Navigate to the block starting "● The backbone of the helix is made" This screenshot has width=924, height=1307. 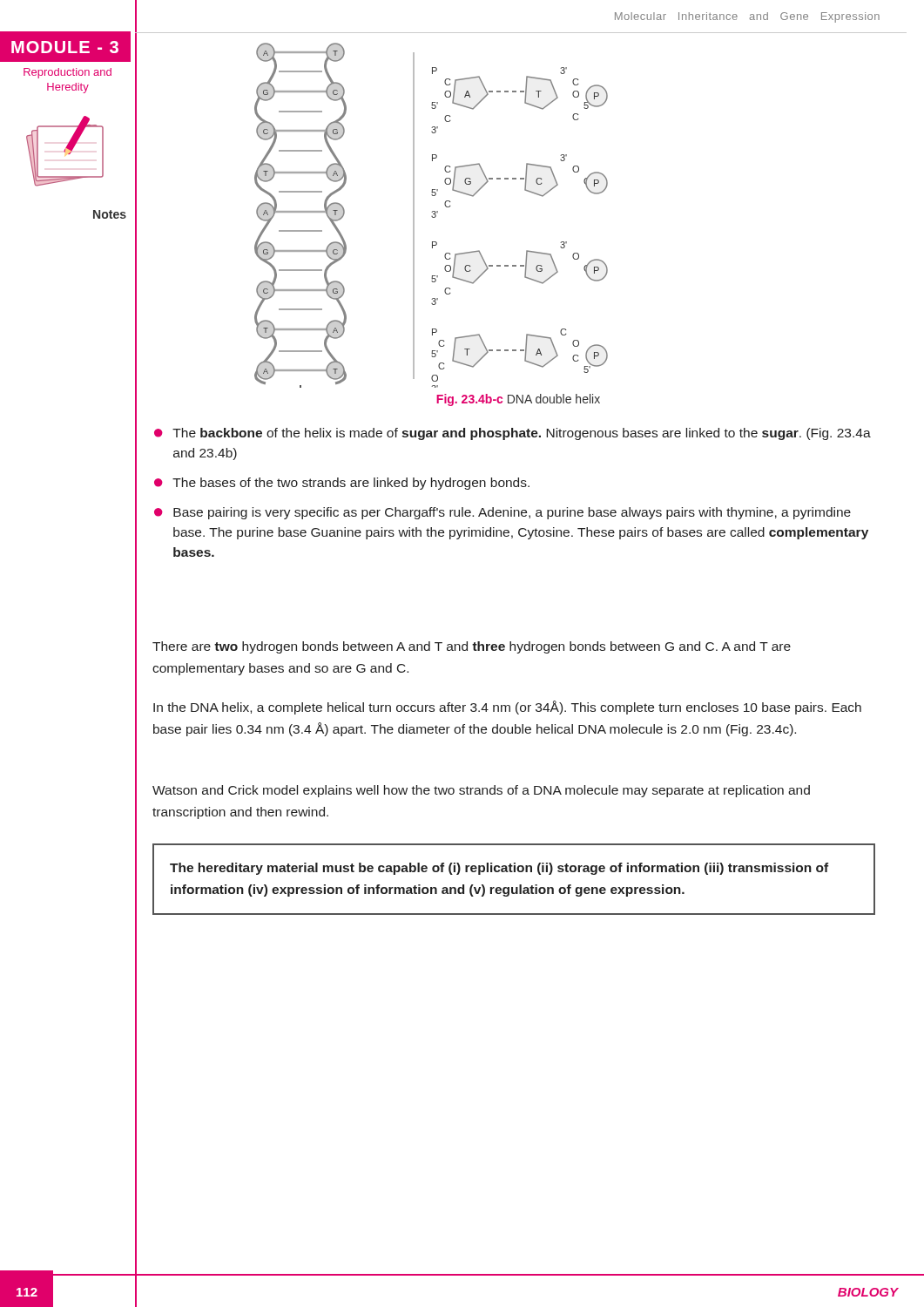pyautogui.click(x=518, y=443)
